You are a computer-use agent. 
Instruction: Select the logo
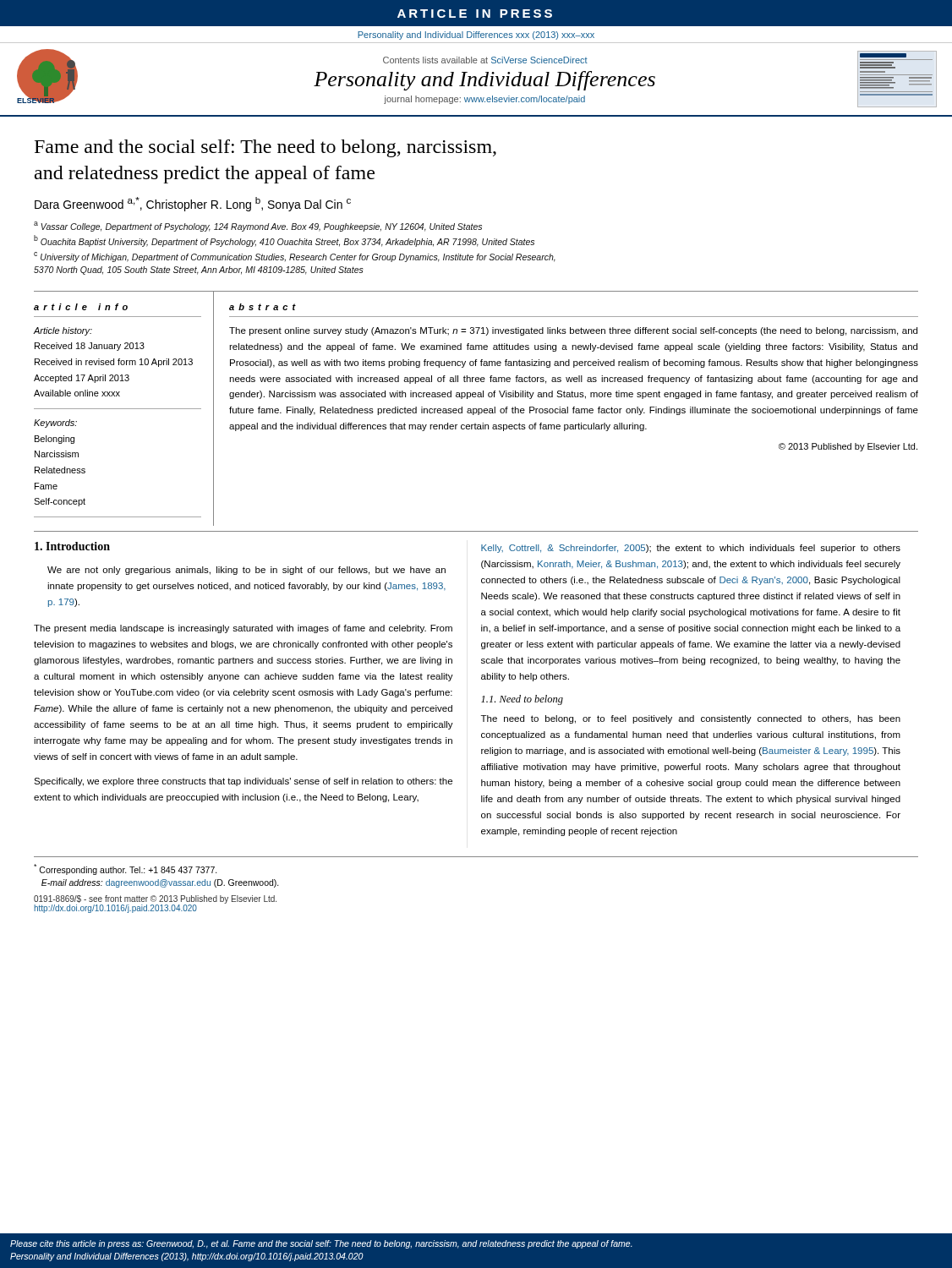pyautogui.click(x=64, y=79)
